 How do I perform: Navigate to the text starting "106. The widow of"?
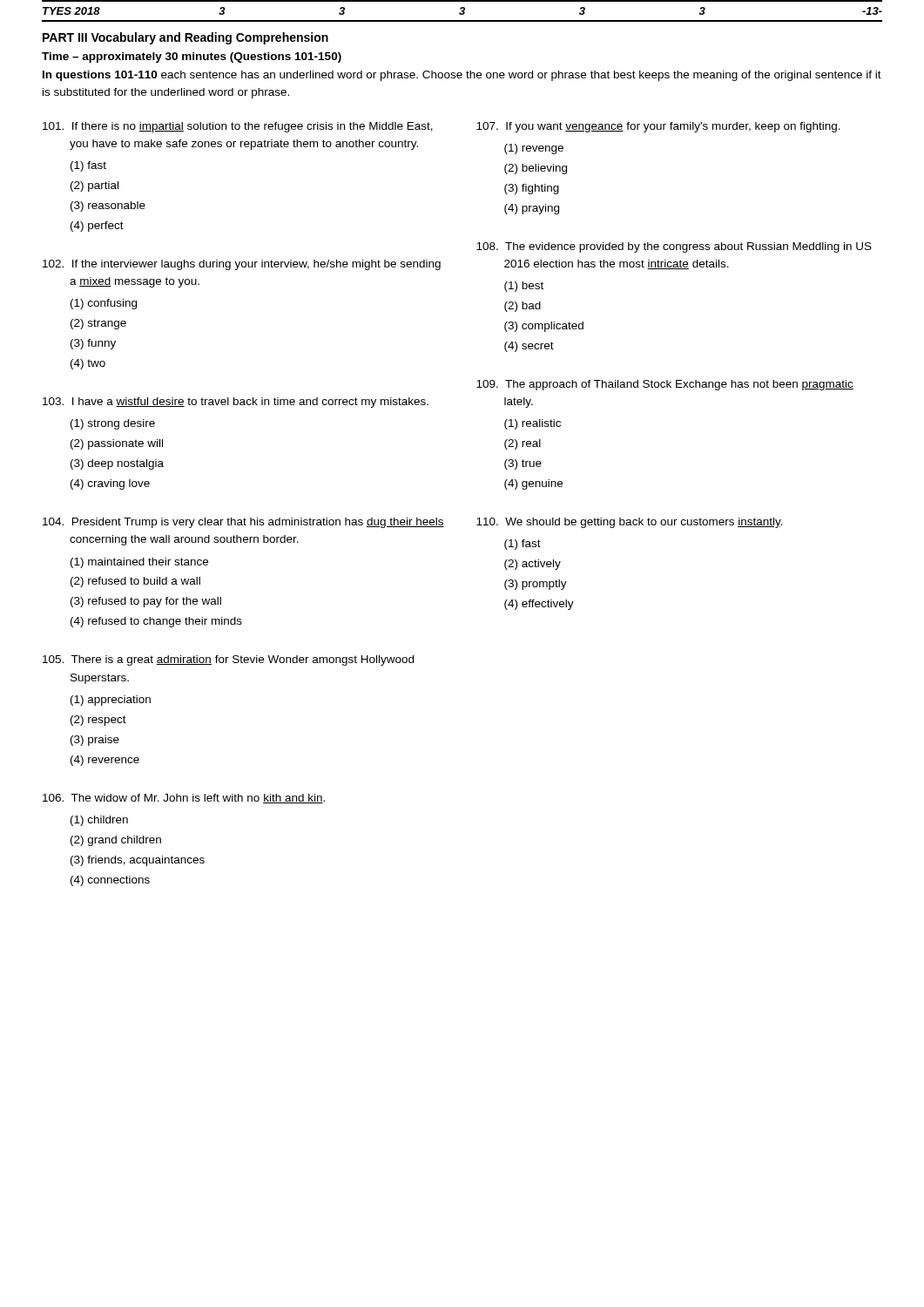point(184,799)
